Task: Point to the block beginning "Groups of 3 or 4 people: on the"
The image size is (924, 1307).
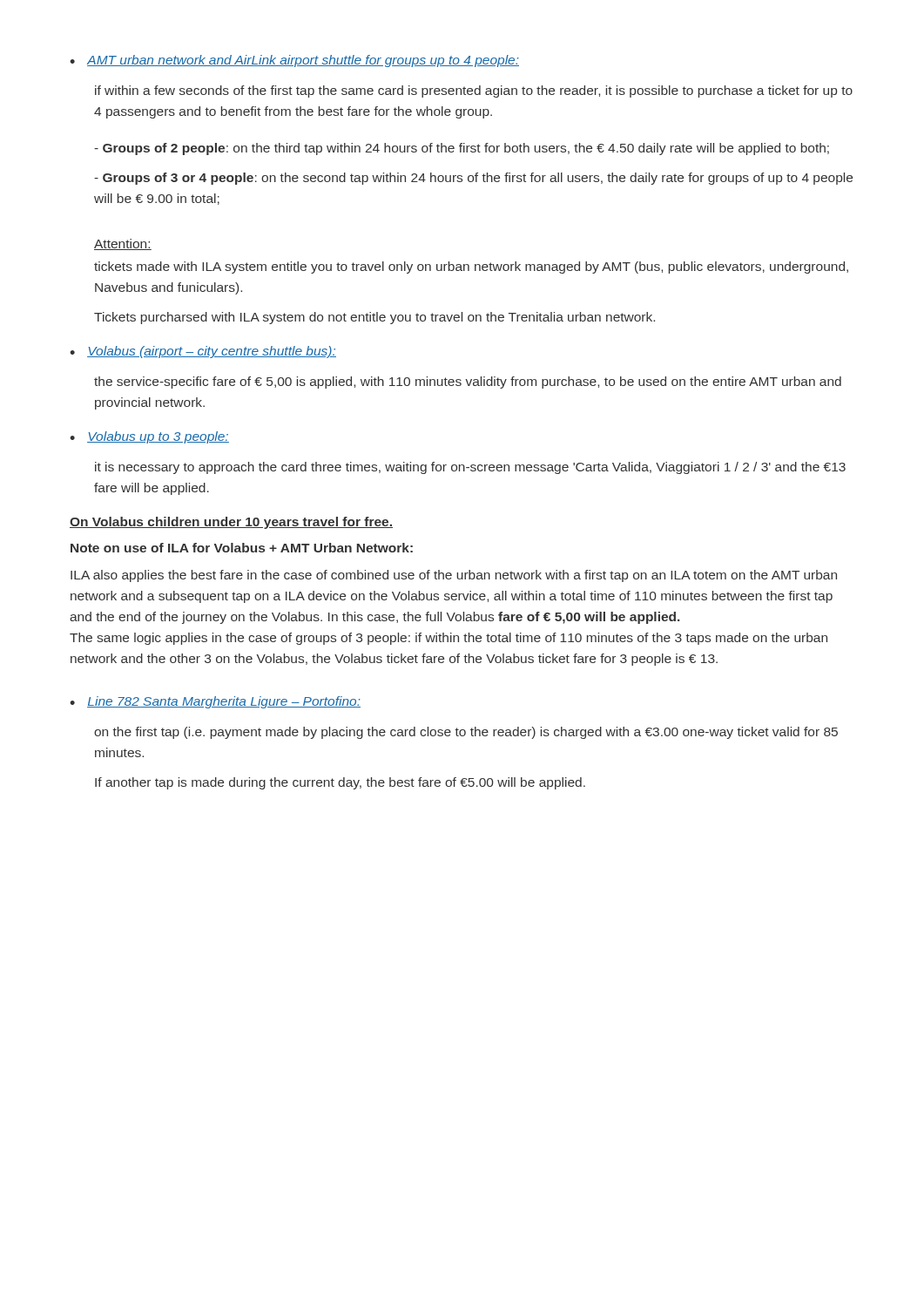Action: pyautogui.click(x=474, y=188)
